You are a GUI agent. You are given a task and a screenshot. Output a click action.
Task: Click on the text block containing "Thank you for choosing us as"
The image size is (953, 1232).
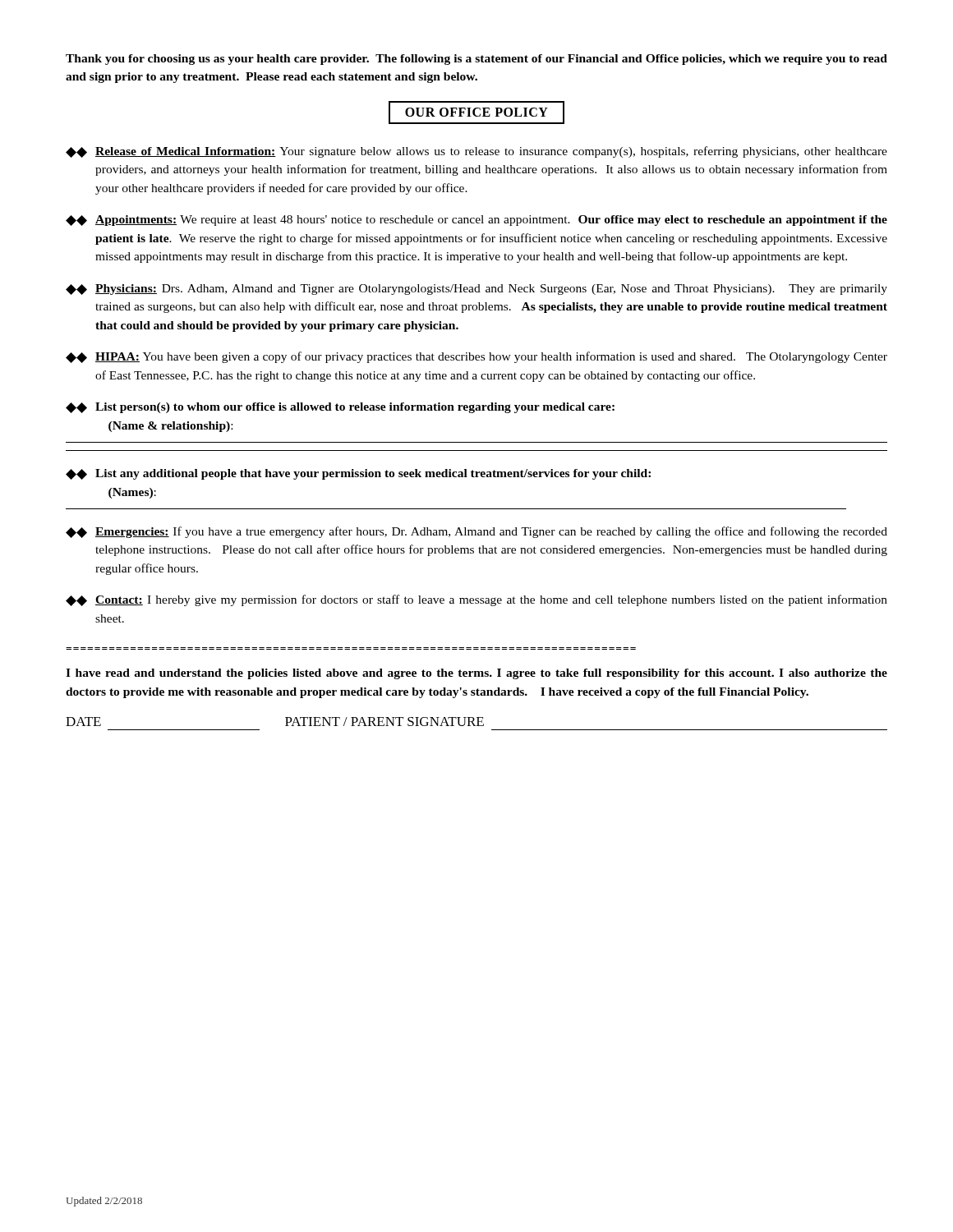click(476, 67)
